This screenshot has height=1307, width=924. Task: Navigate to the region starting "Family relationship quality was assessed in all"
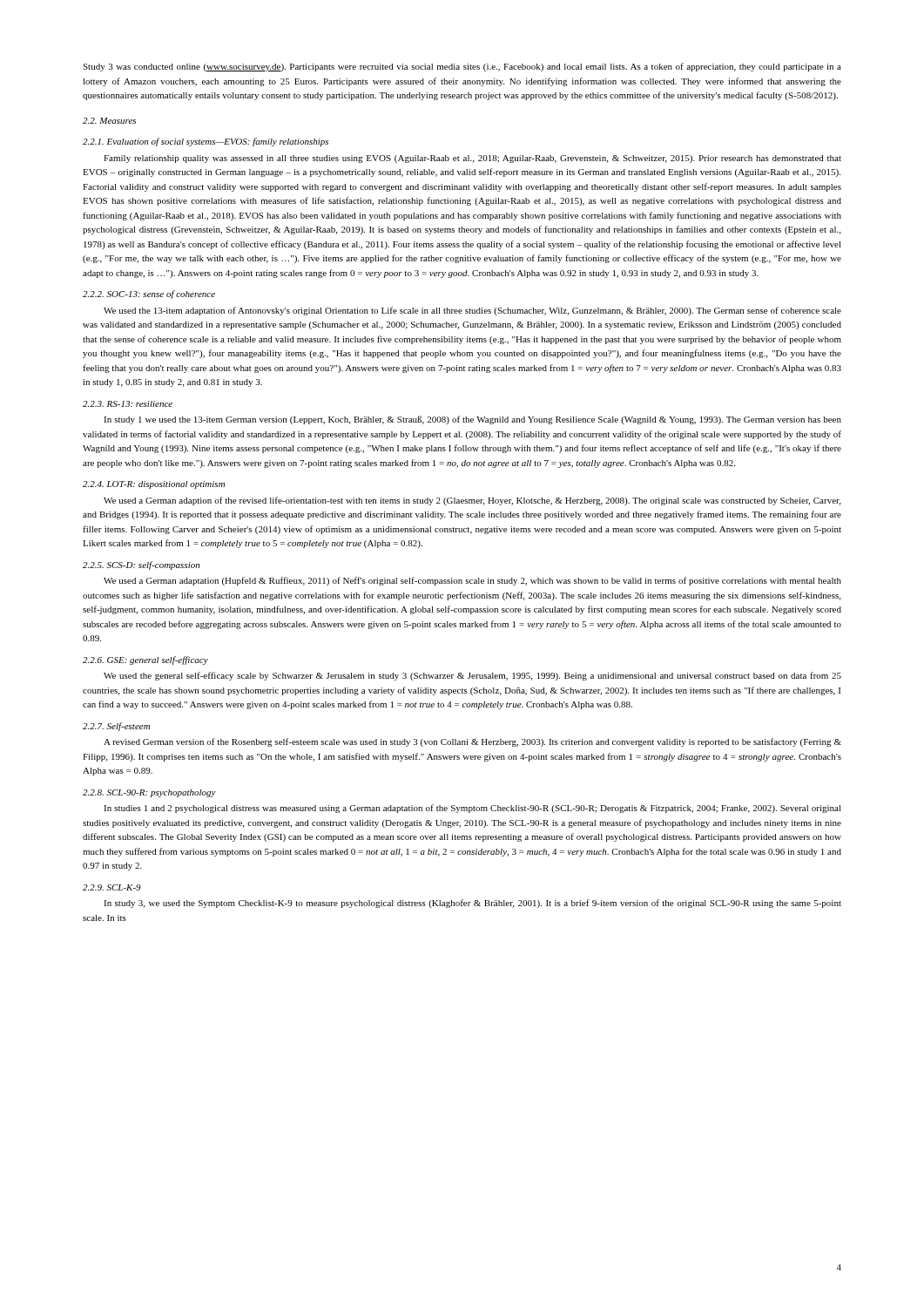coord(462,215)
